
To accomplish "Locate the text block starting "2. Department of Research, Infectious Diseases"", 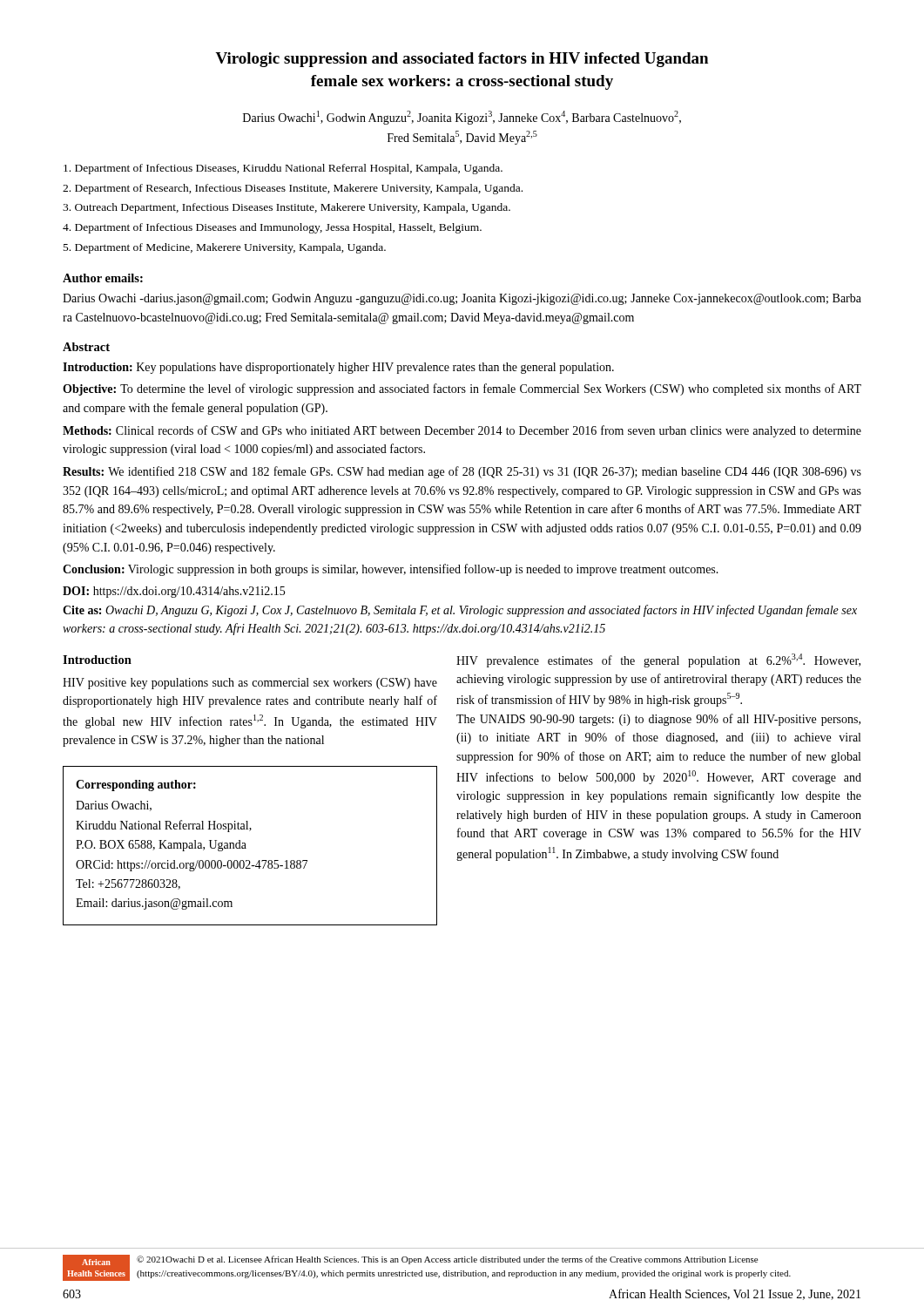I will [x=293, y=187].
